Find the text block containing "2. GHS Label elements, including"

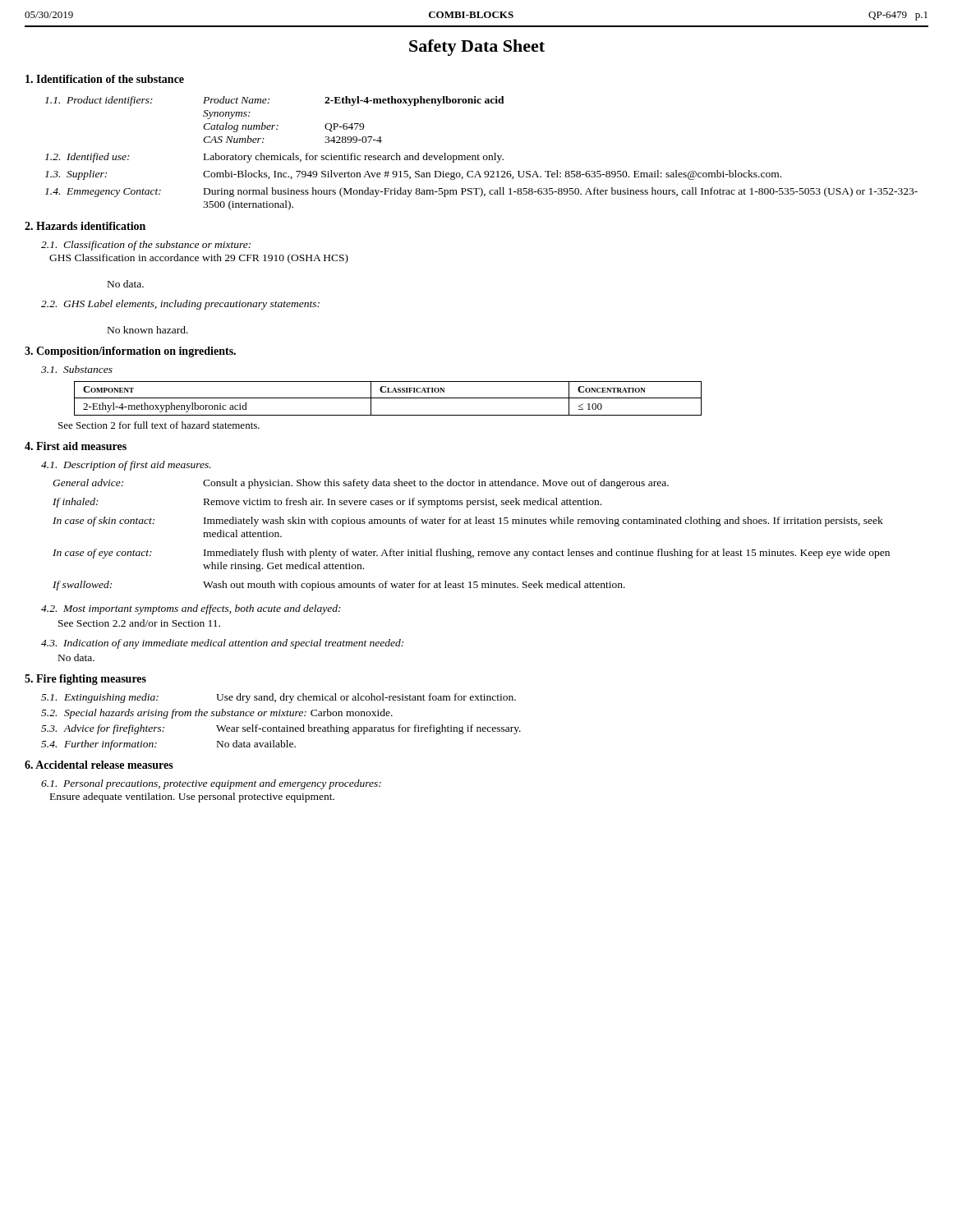click(x=181, y=317)
